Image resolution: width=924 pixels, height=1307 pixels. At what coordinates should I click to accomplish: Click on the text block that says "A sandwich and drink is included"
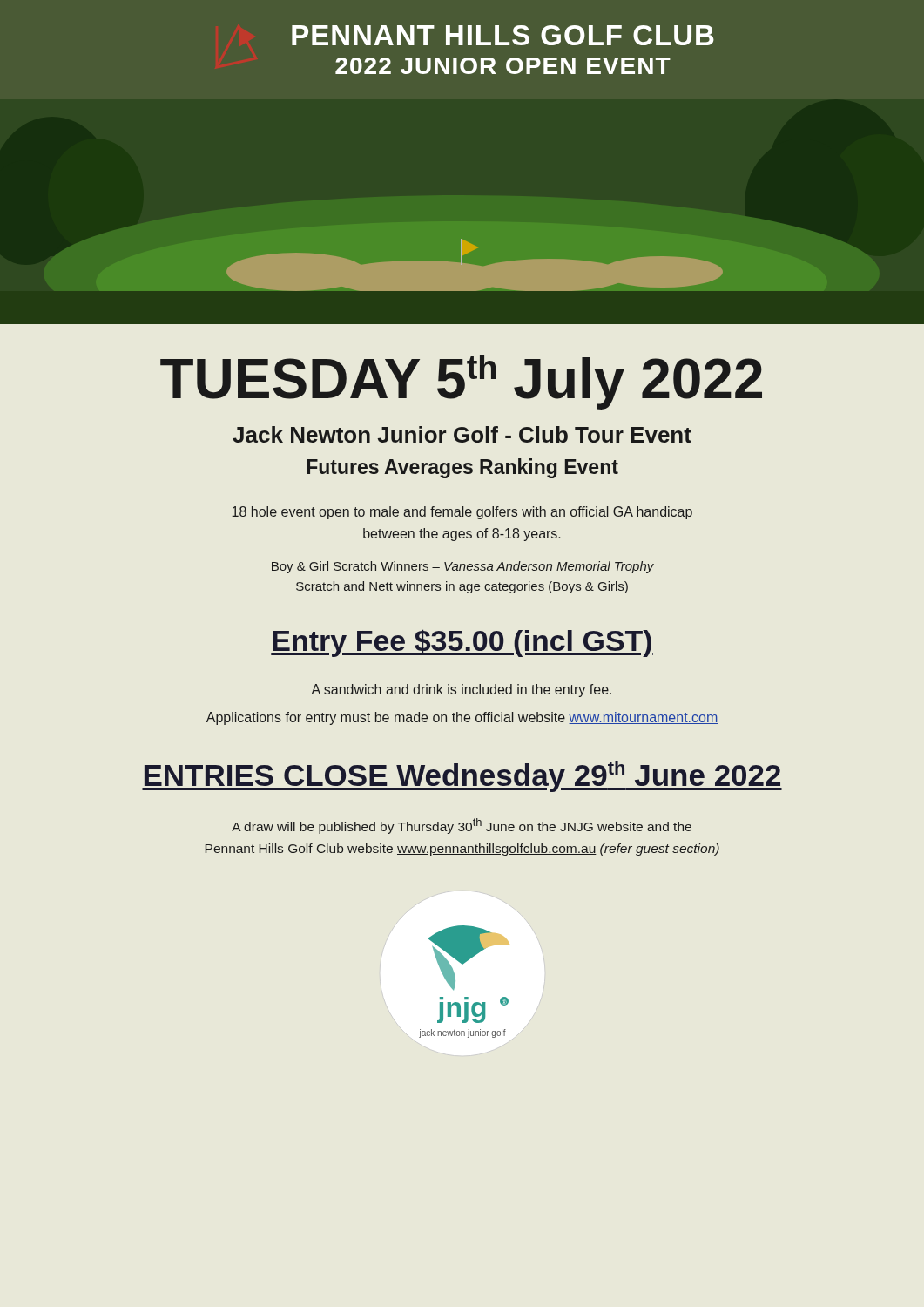click(x=462, y=690)
